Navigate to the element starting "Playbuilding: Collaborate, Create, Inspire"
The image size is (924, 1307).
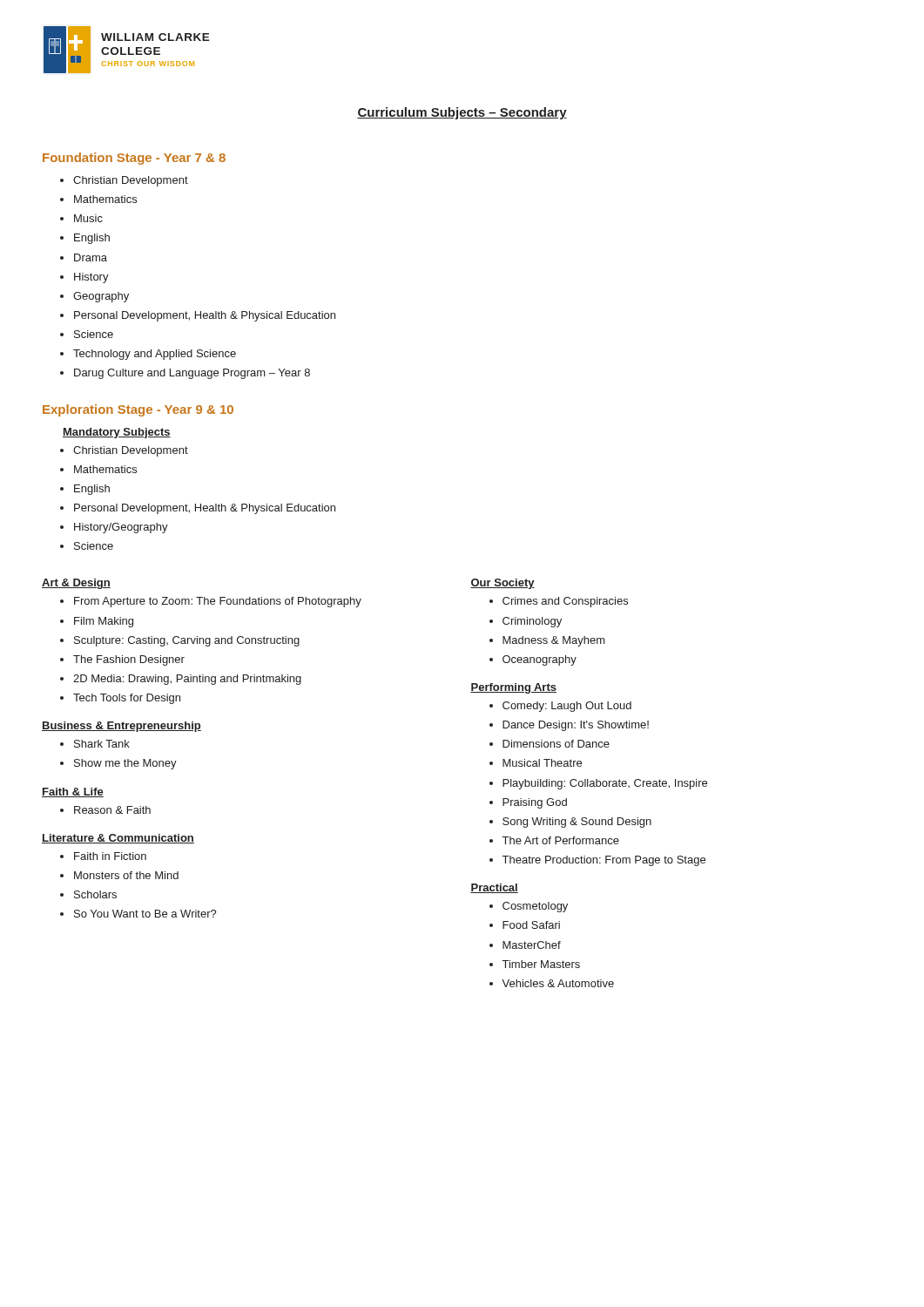click(x=605, y=783)
